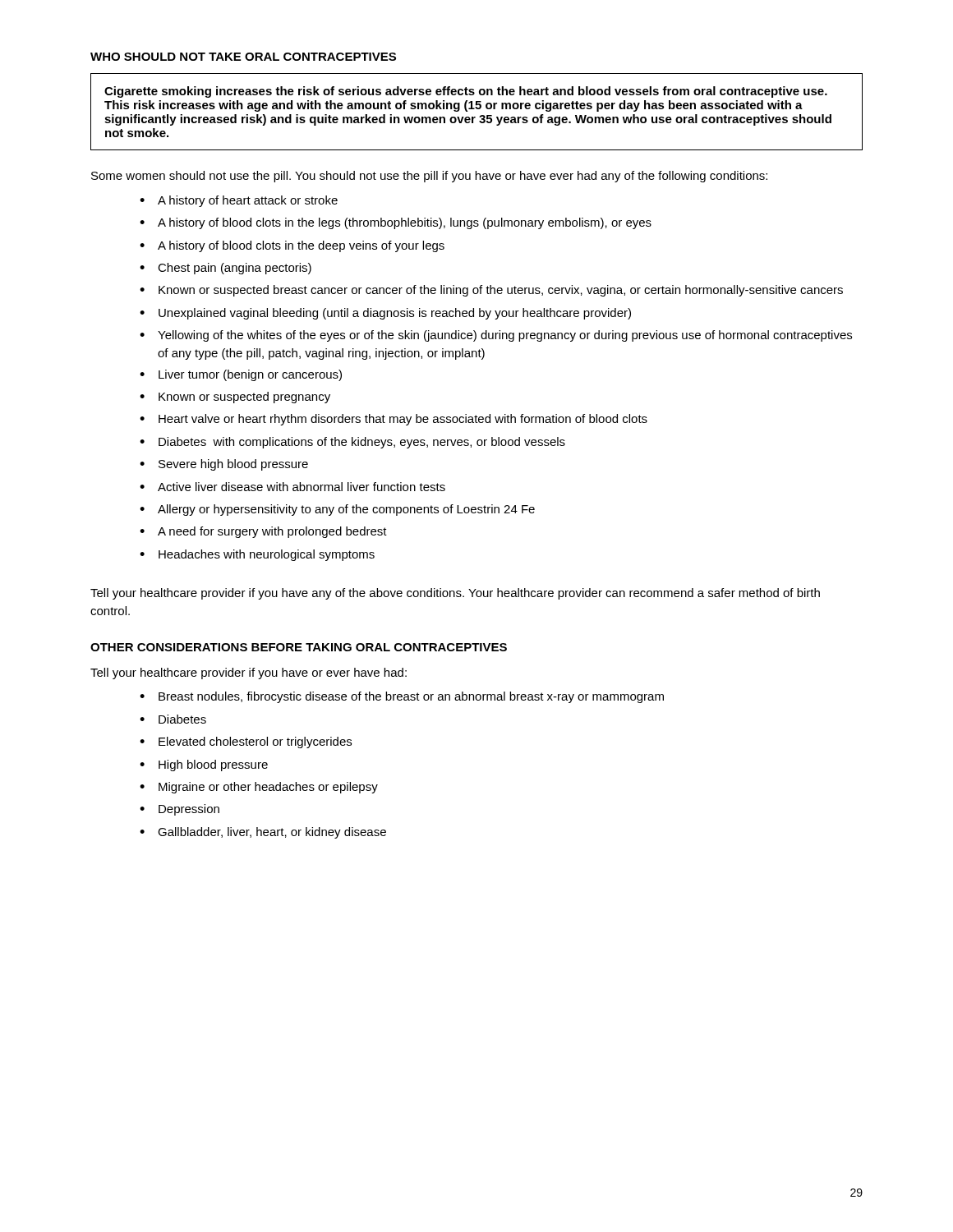Click the passage that begins "• Unexplained vaginal bleeding (until a diagnosis"
The width and height of the screenshot is (953, 1232).
(501, 313)
